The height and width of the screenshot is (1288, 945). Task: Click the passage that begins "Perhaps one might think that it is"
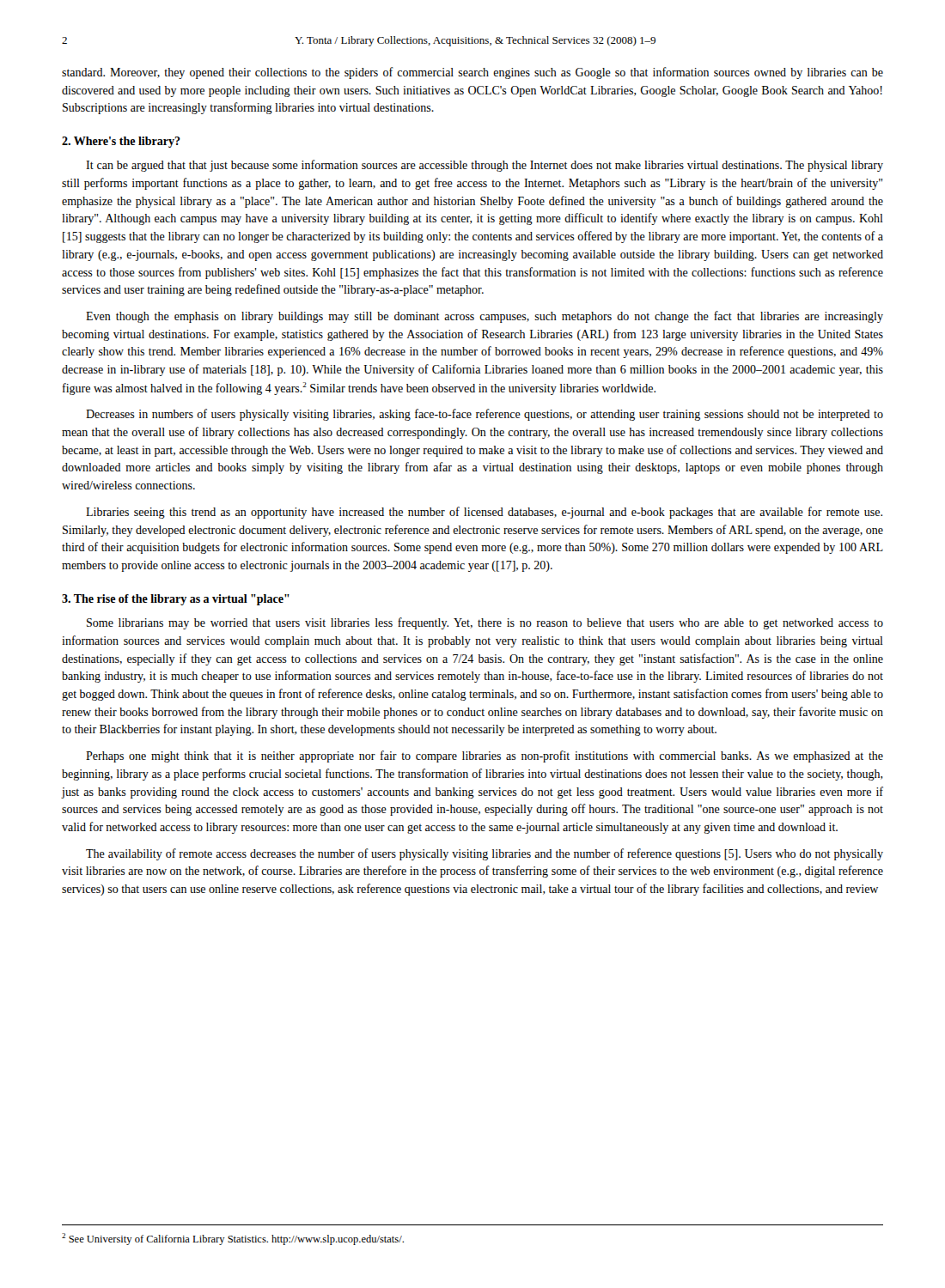coord(472,792)
